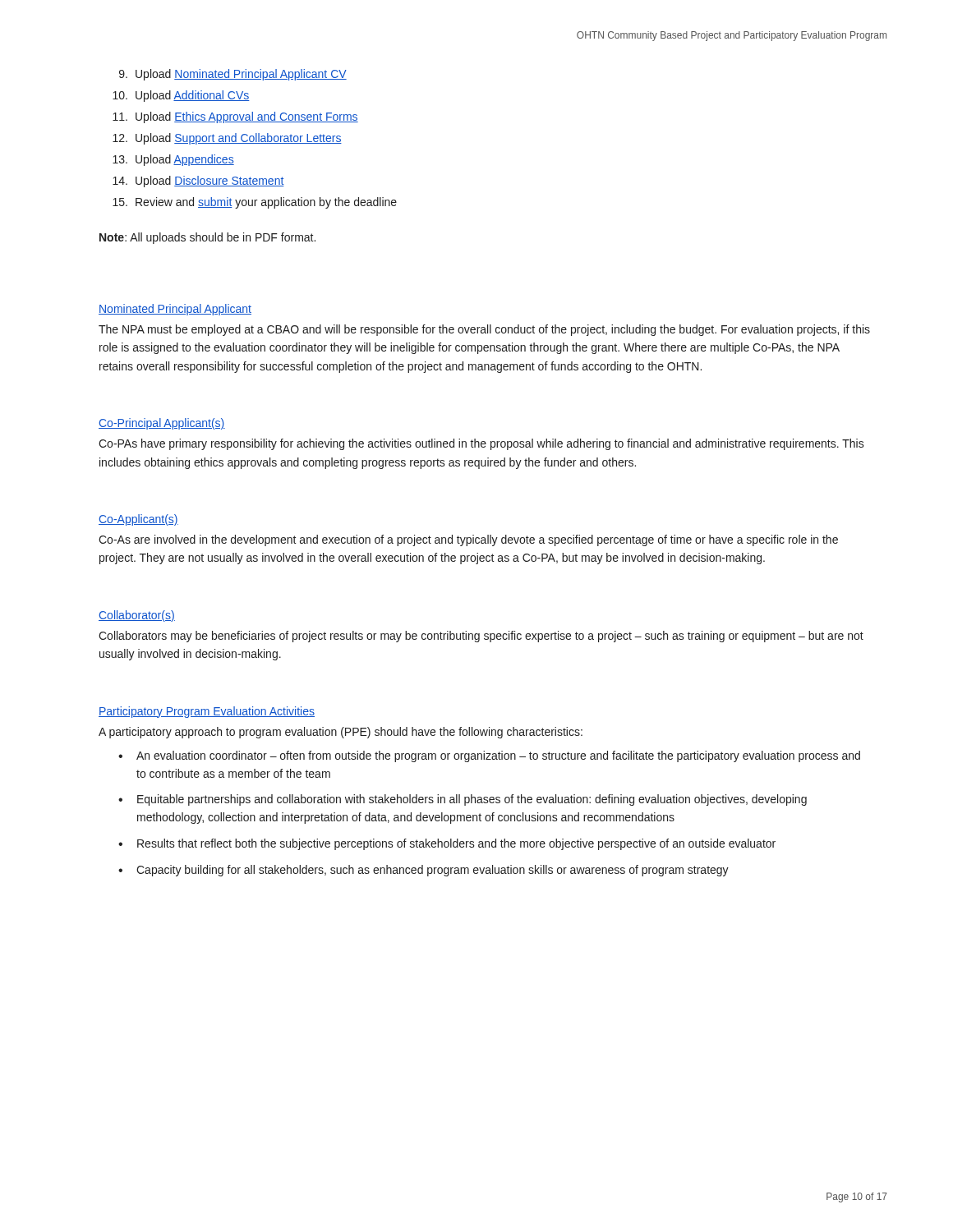Screen dimensions: 1232x953
Task: Locate the text block that says "A participatory approach"
Action: [341, 731]
